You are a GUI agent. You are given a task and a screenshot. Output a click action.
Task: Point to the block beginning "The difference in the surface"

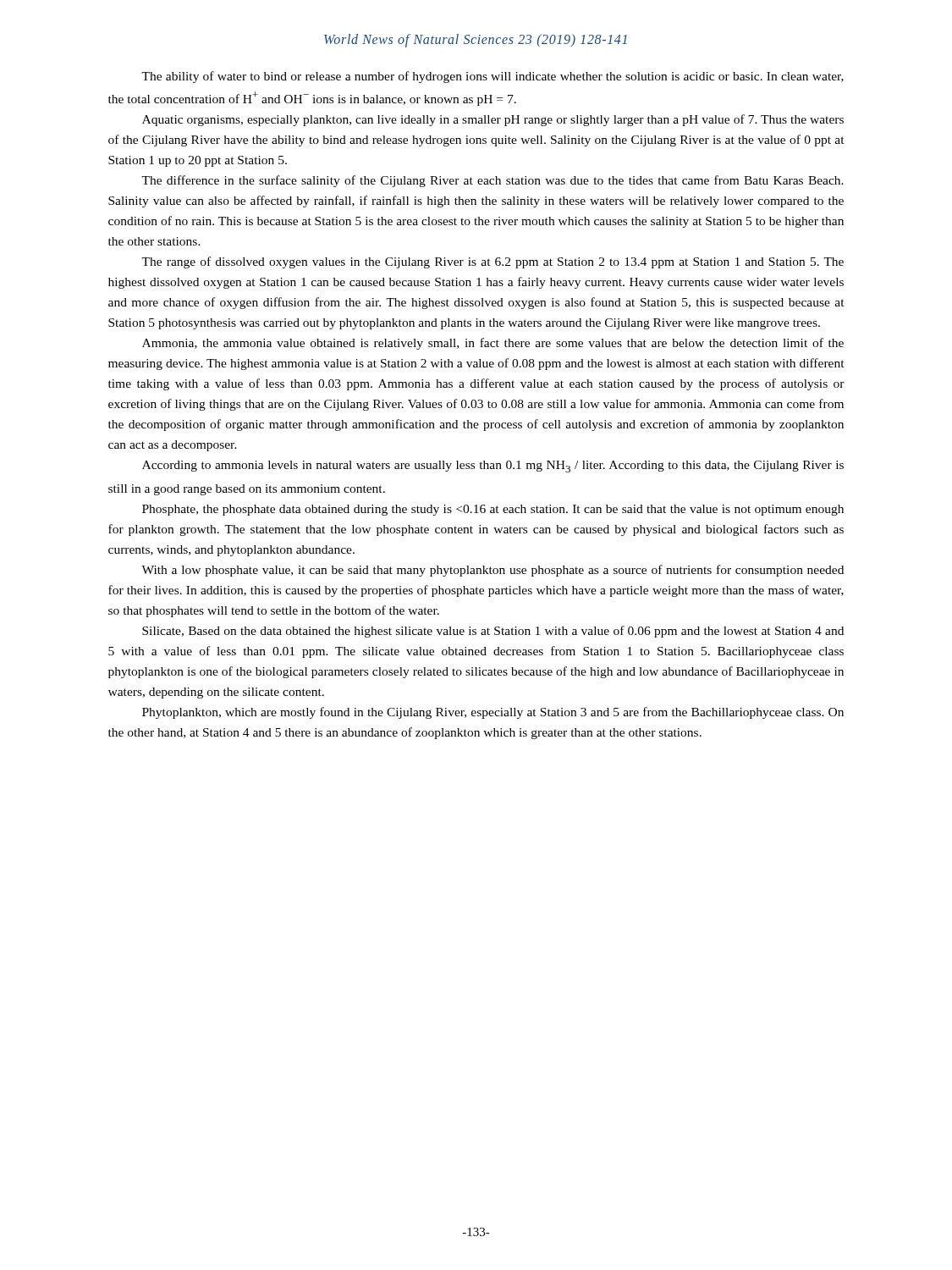tap(476, 211)
